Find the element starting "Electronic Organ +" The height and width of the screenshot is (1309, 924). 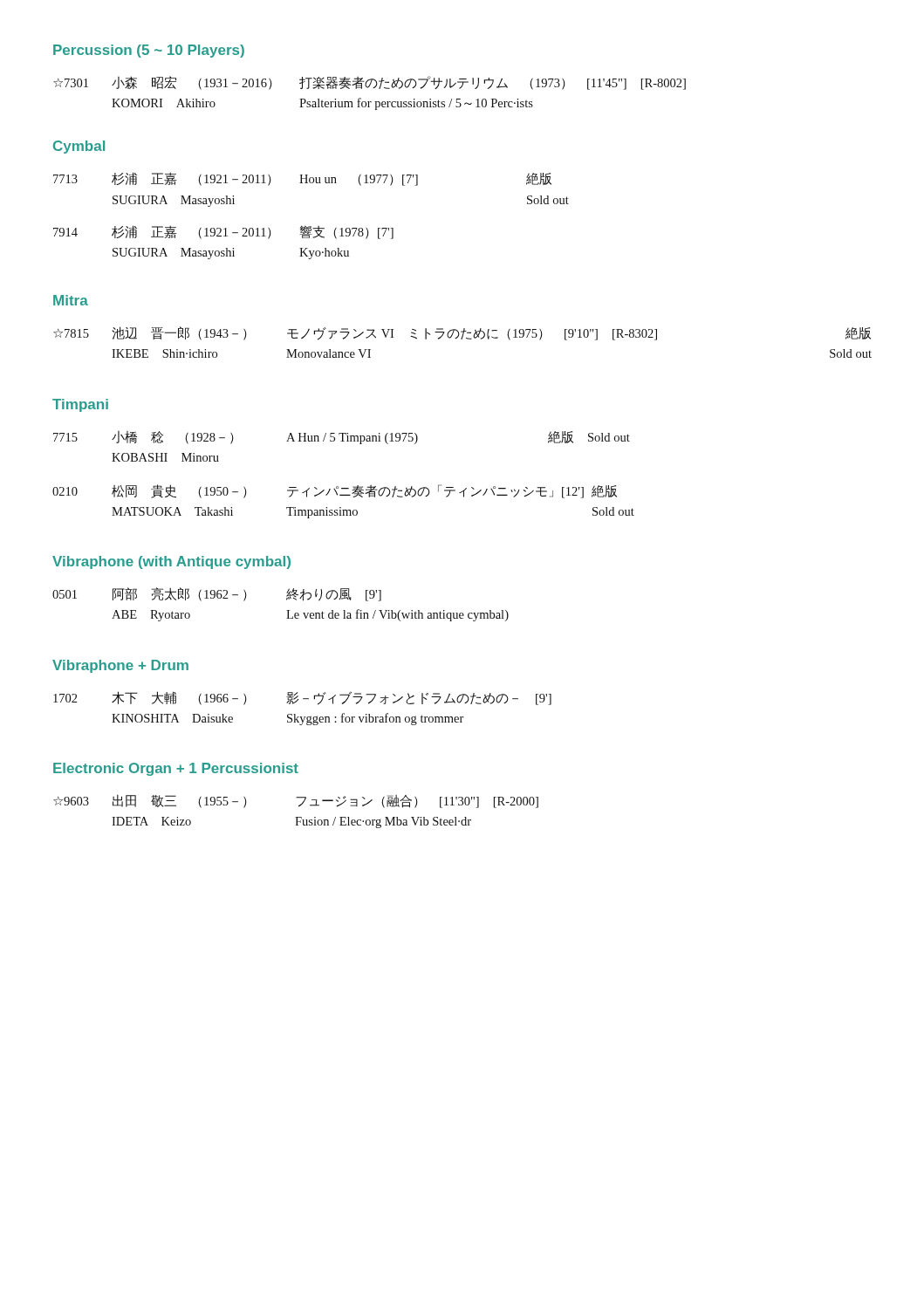[175, 768]
